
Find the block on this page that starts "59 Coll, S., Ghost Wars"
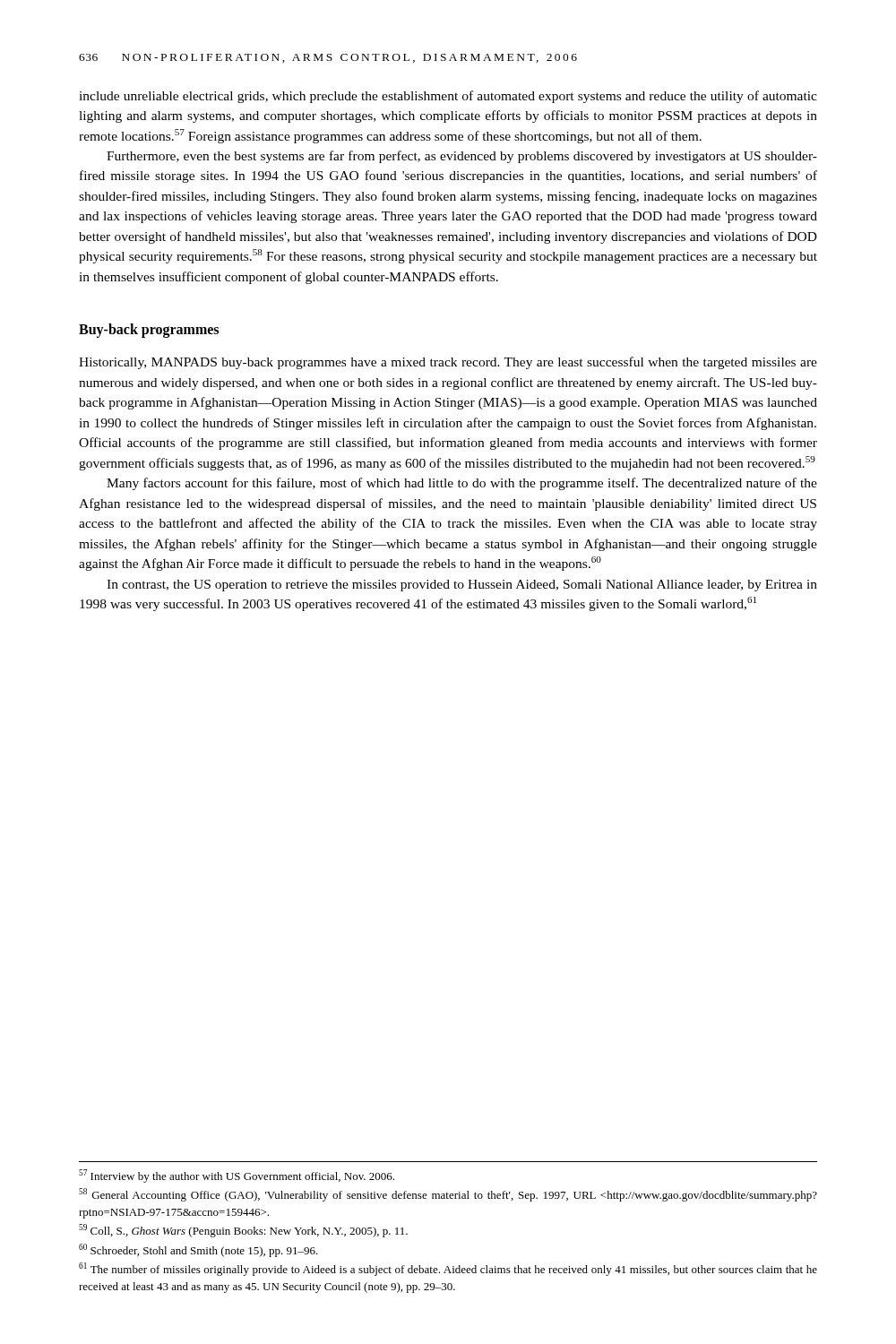(x=243, y=1230)
